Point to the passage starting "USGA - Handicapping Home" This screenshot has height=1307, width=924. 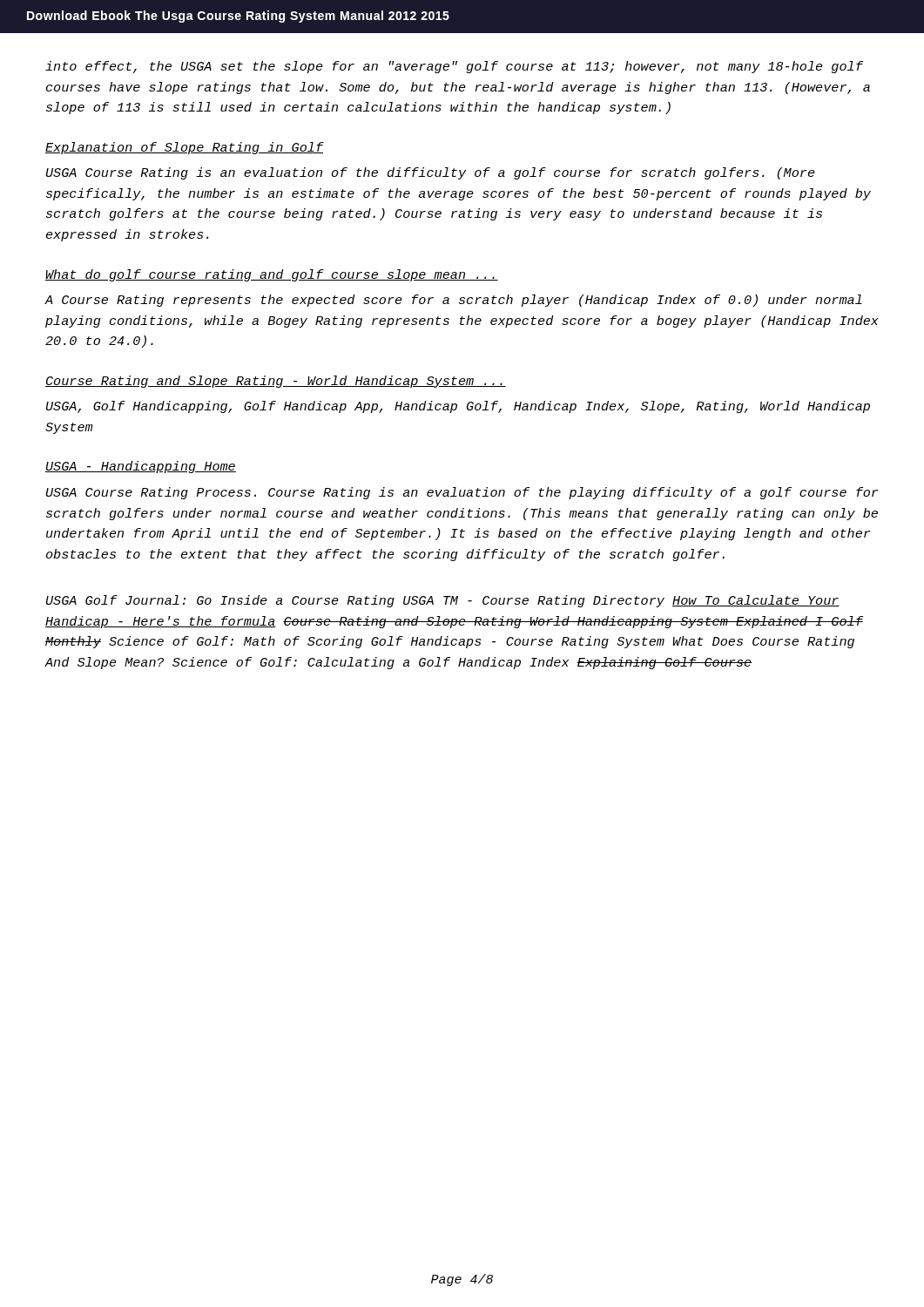[141, 467]
